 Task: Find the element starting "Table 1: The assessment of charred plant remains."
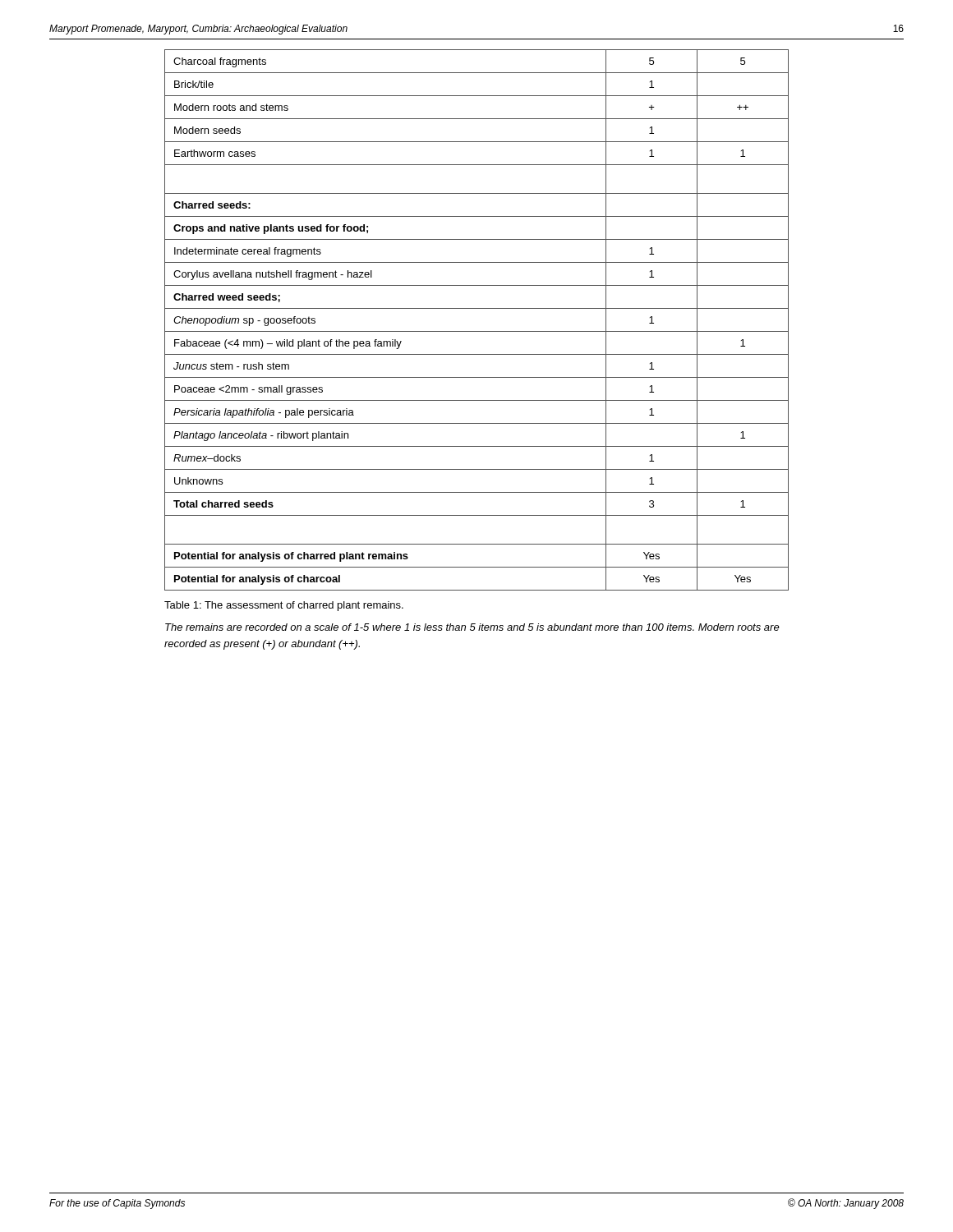(x=284, y=605)
